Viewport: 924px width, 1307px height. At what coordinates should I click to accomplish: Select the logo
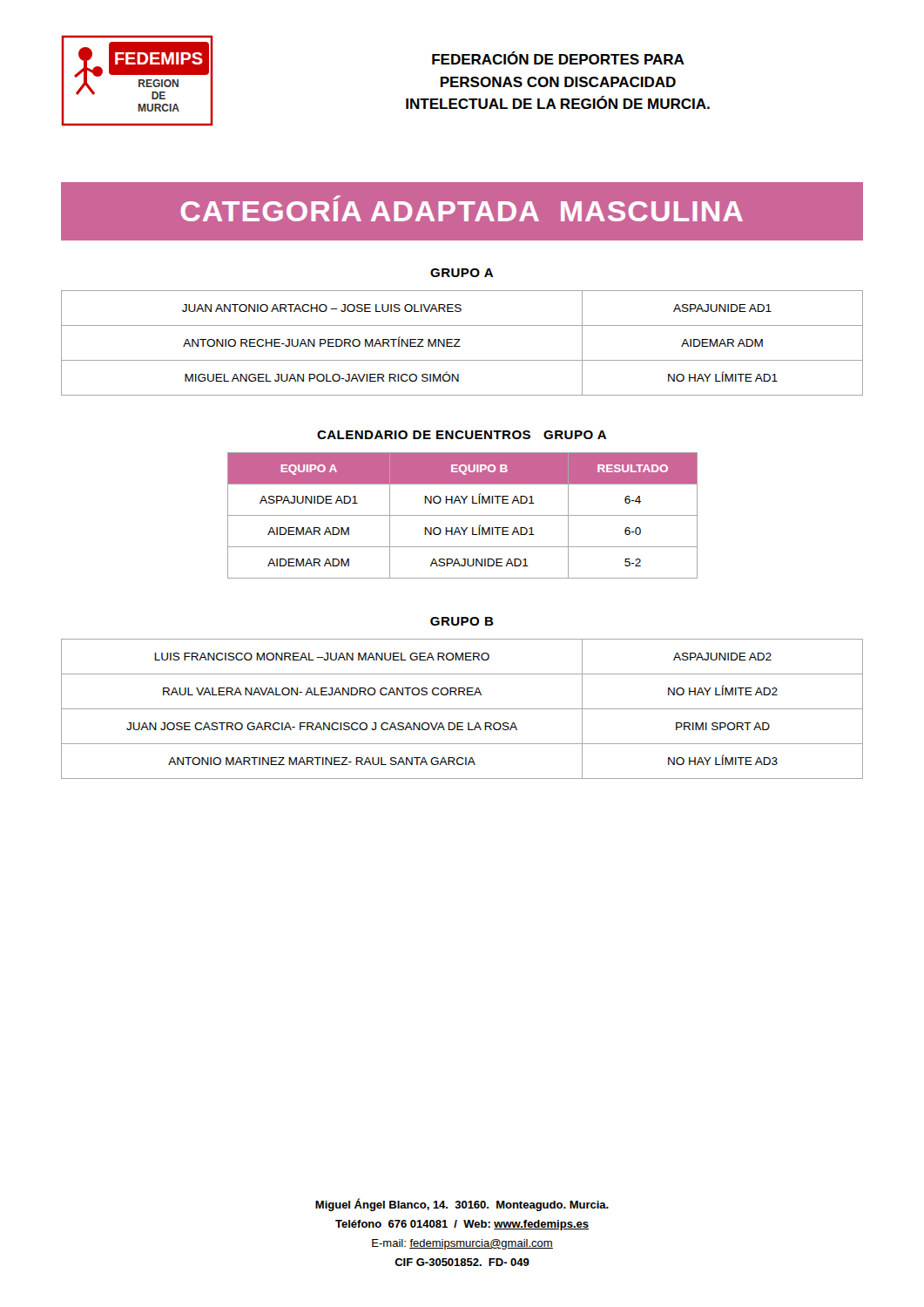pos(139,82)
